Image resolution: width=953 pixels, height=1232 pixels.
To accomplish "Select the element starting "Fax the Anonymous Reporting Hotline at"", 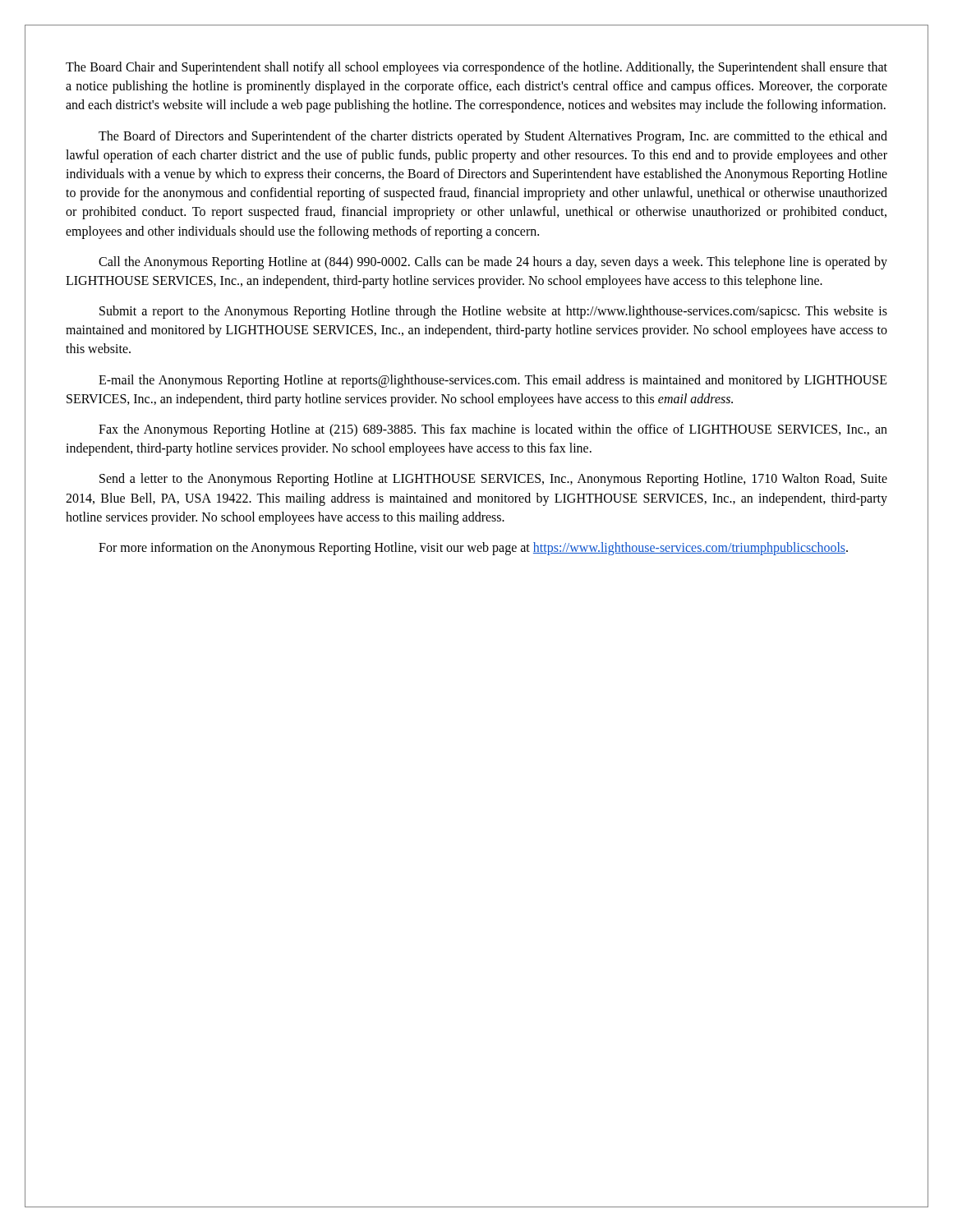I will (476, 439).
